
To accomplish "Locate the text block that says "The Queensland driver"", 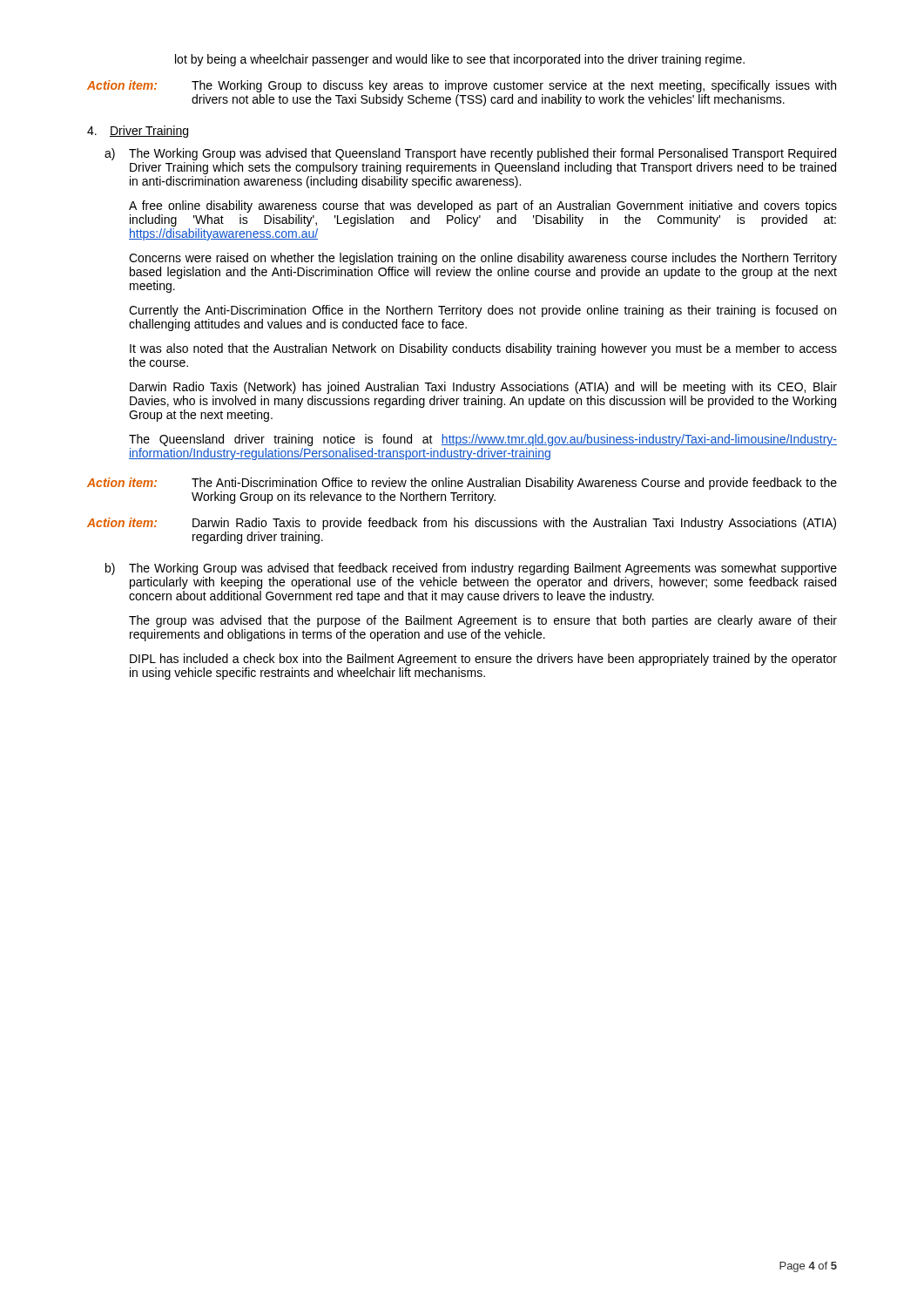I will point(483,446).
